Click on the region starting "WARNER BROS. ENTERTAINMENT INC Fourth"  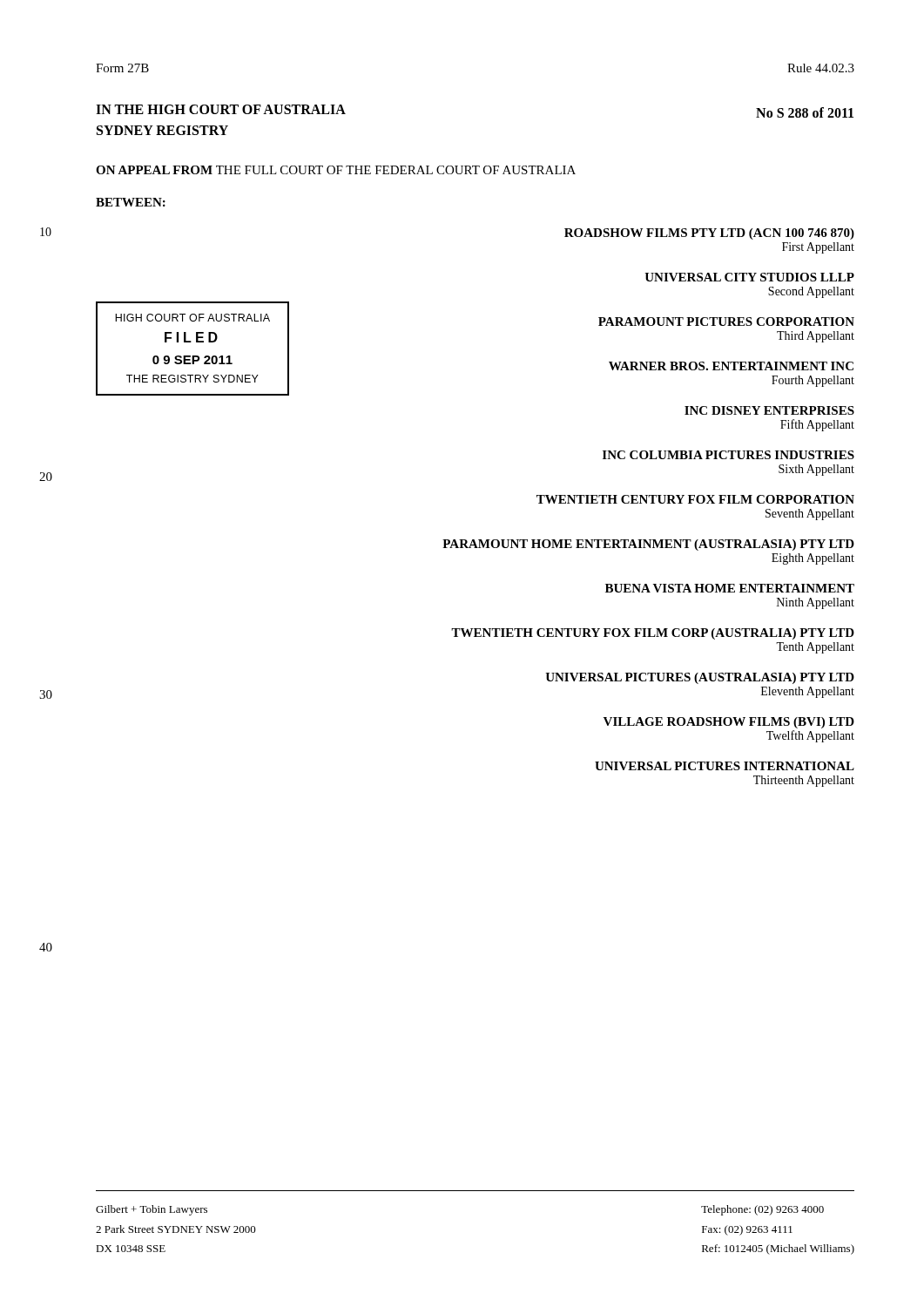182,375
